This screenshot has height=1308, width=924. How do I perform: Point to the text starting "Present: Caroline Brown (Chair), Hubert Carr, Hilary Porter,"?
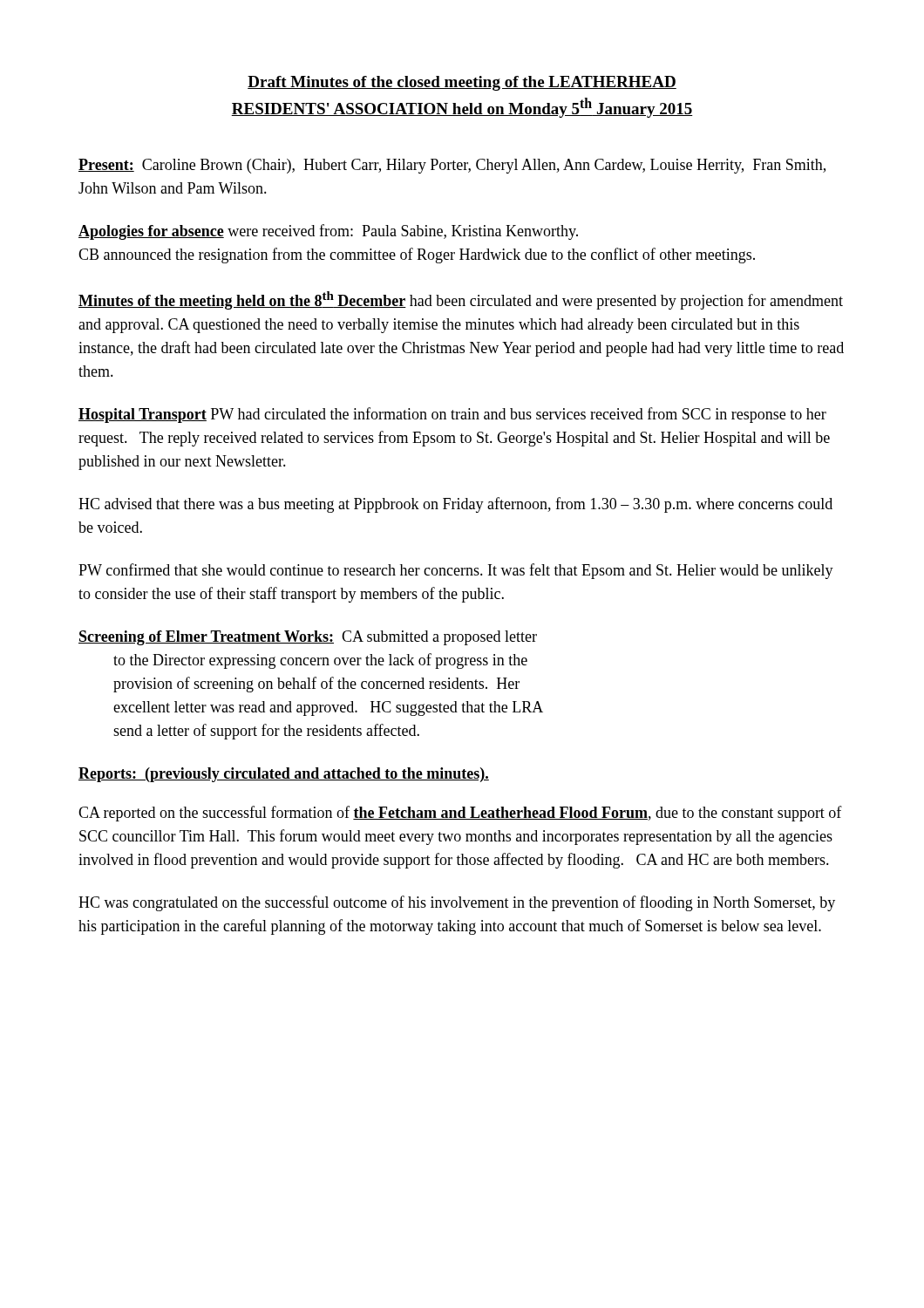pos(454,177)
